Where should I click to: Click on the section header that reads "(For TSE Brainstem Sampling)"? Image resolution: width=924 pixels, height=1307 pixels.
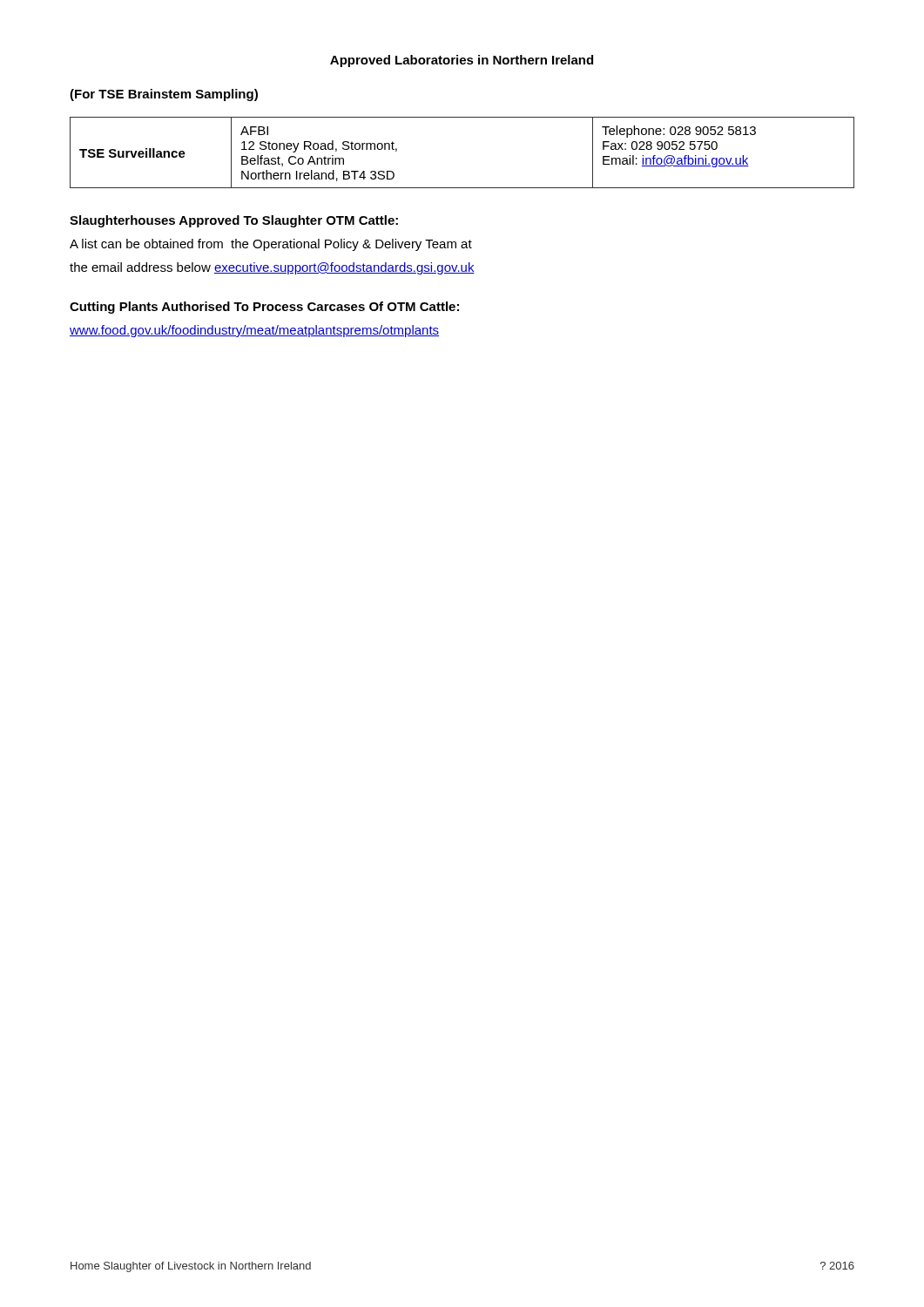pyautogui.click(x=164, y=94)
